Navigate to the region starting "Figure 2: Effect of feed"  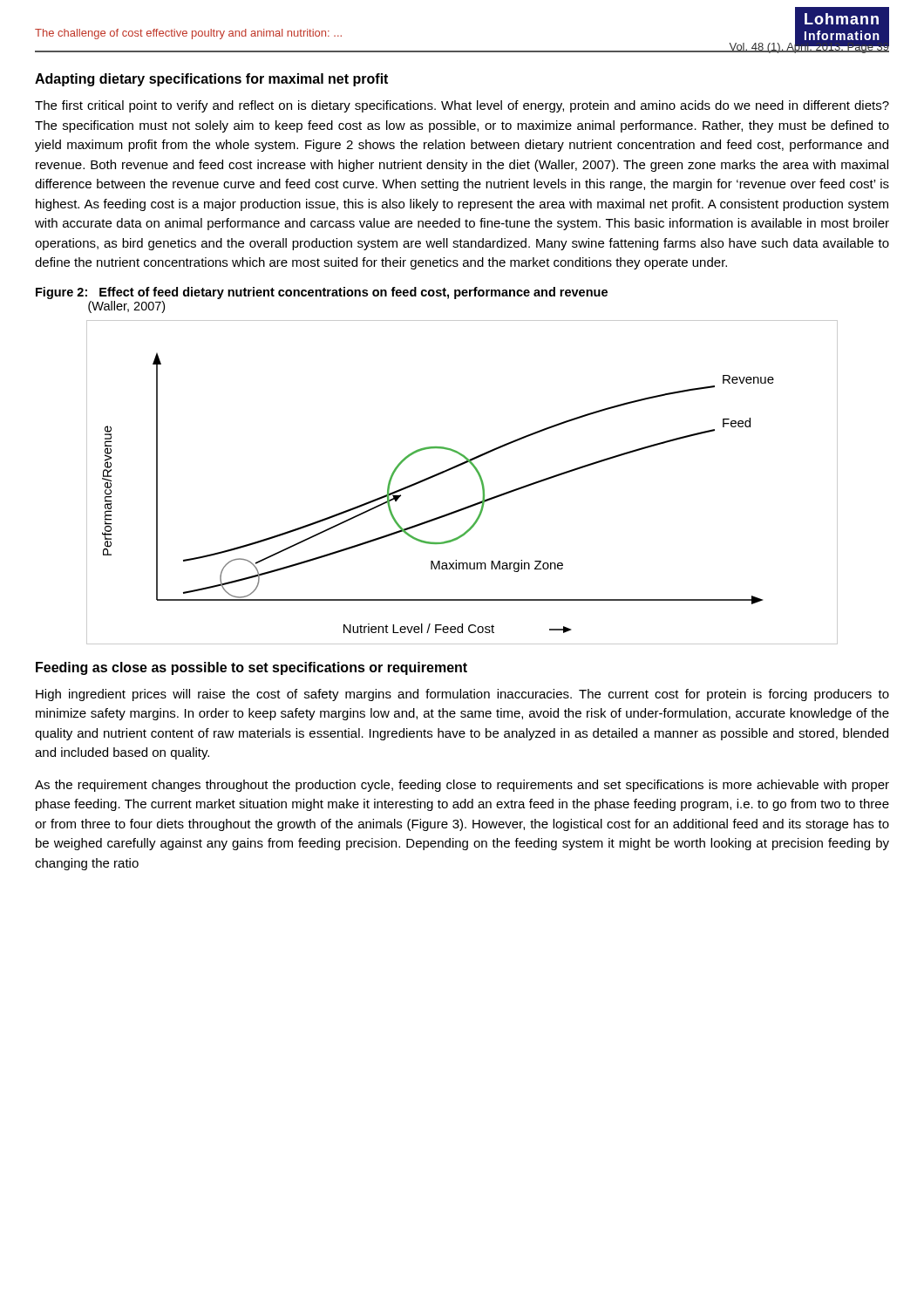tap(321, 299)
